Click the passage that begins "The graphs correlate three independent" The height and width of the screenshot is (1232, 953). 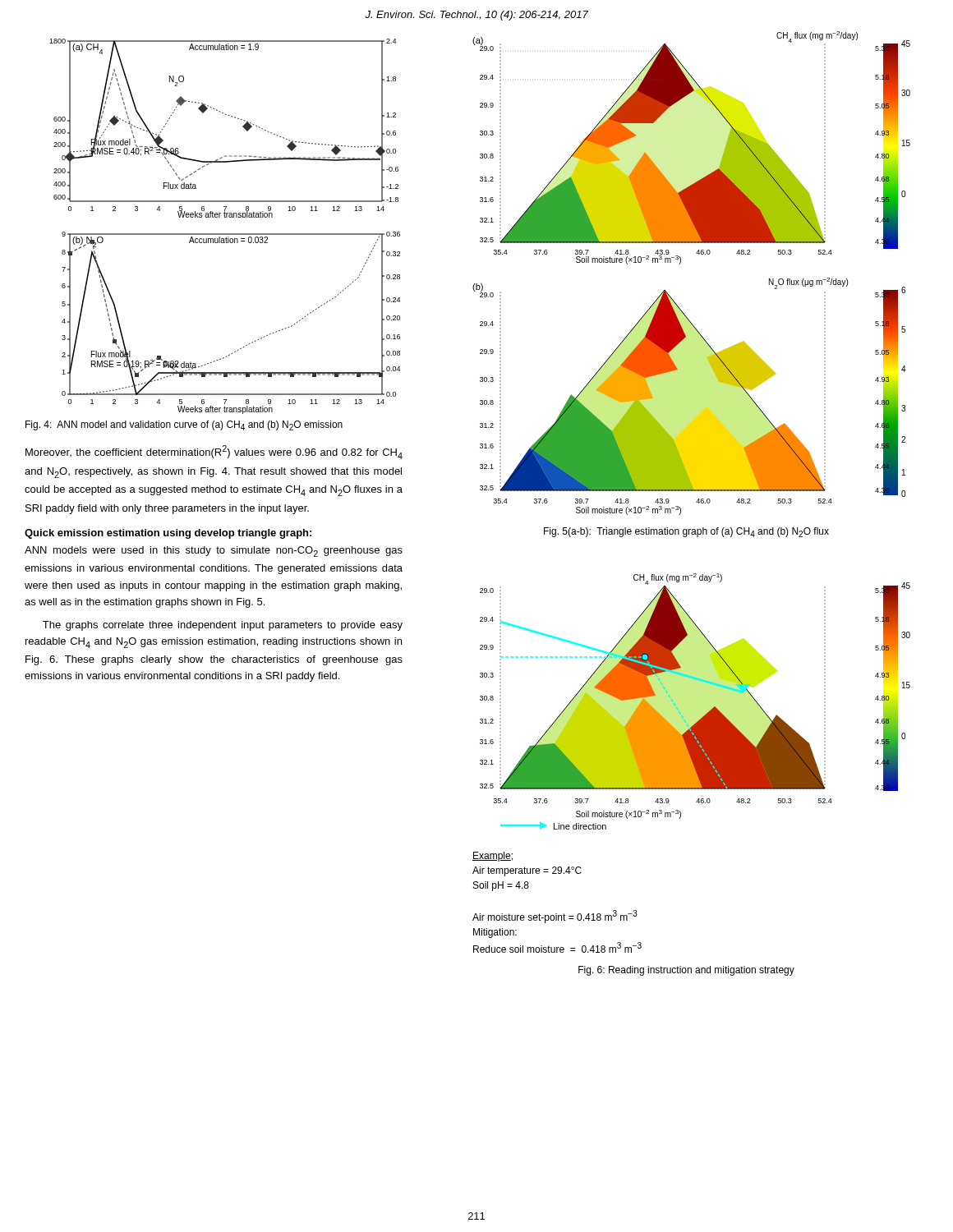click(214, 650)
